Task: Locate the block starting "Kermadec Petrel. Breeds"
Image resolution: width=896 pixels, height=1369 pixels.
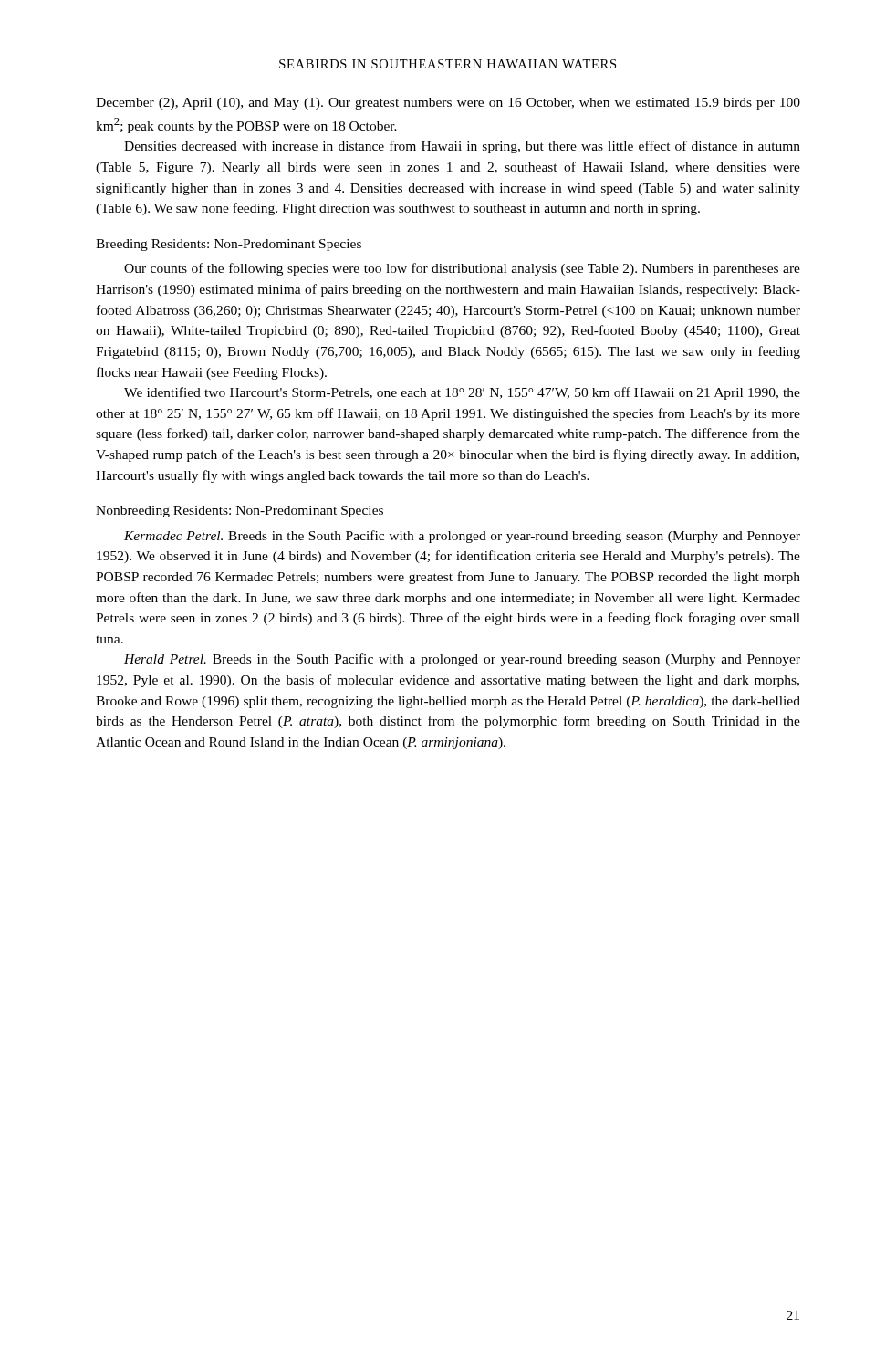Action: coord(462,537)
